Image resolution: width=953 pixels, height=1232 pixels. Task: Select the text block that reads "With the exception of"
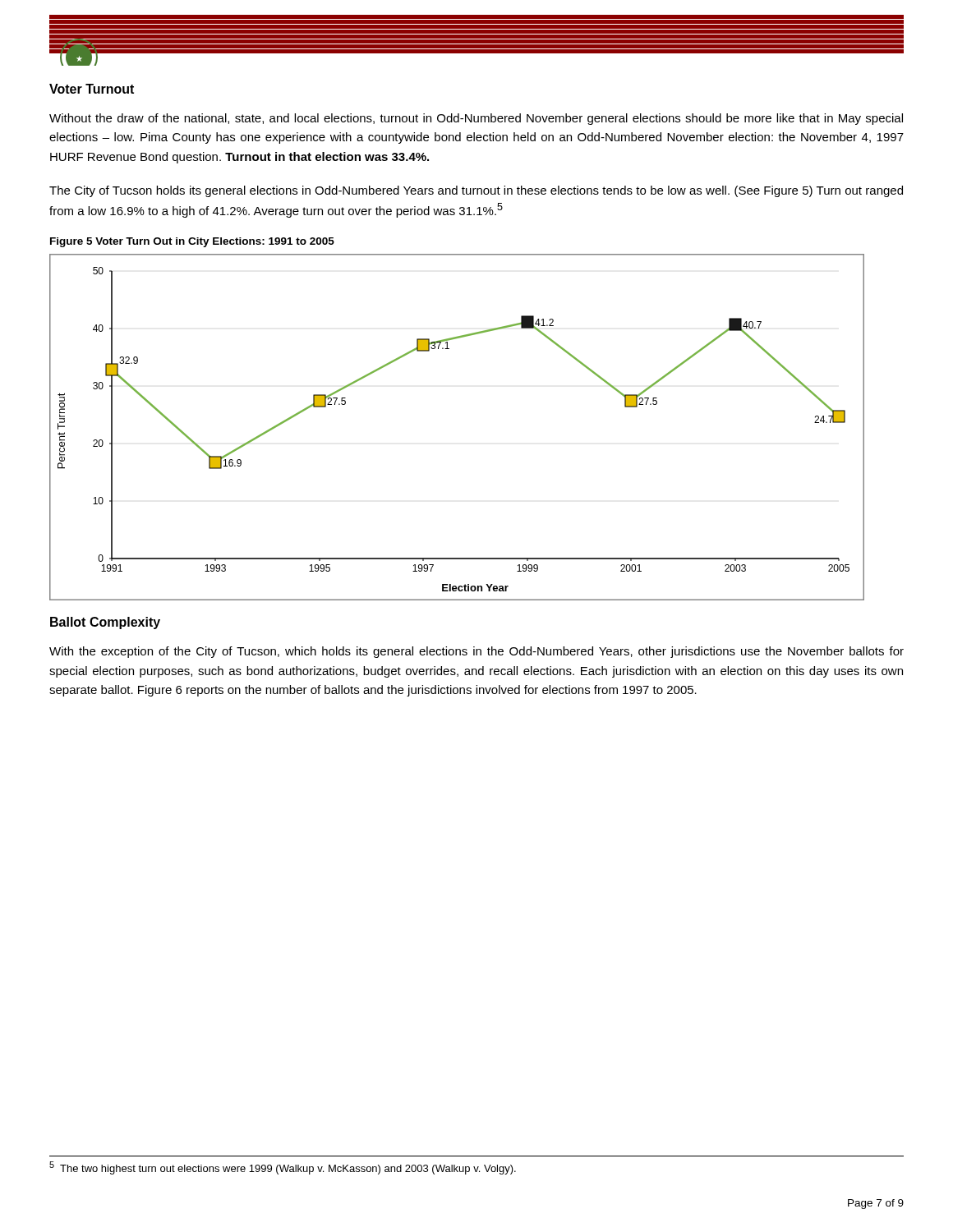pyautogui.click(x=476, y=670)
